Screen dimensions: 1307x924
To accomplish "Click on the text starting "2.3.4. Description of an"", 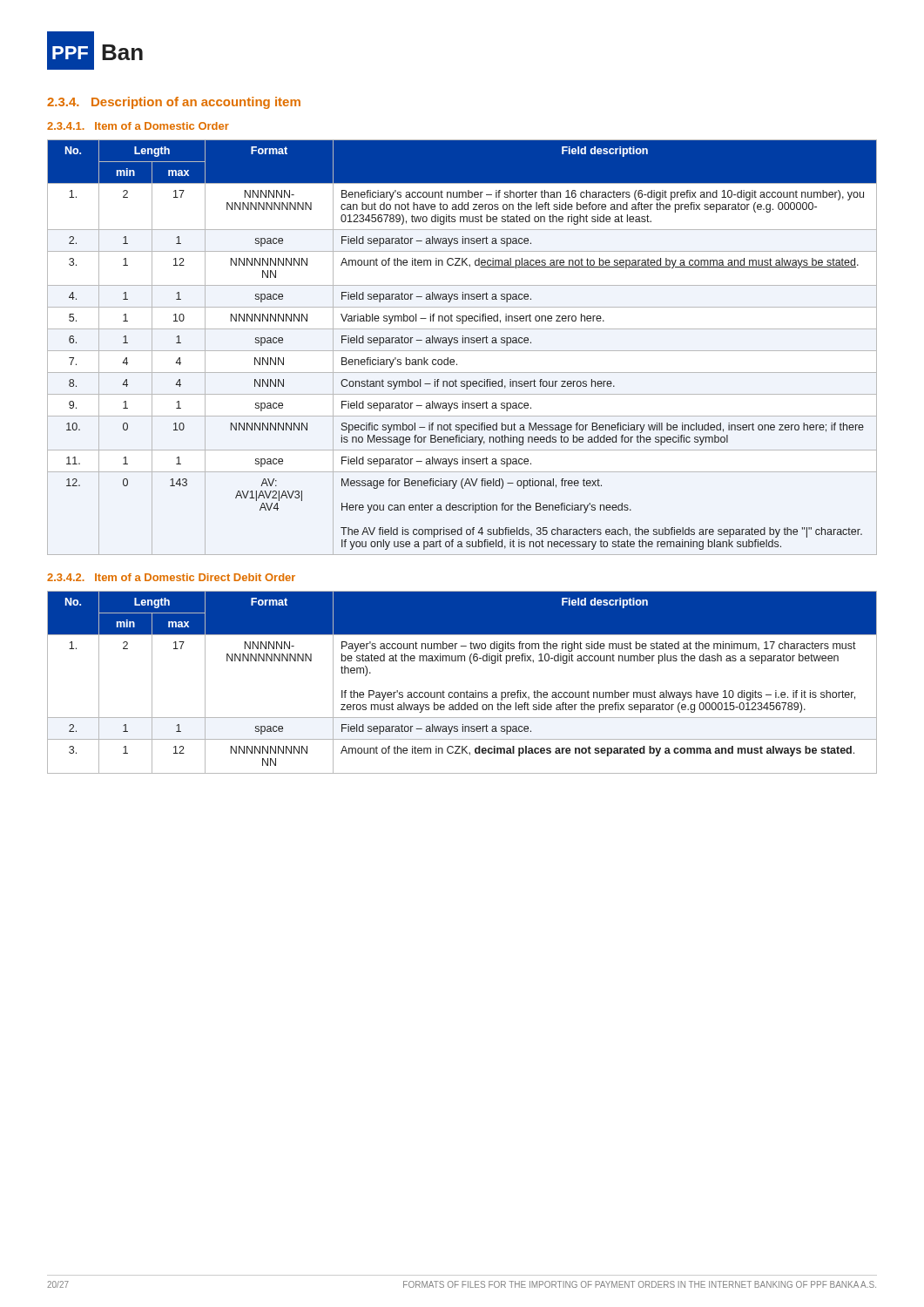I will (174, 101).
